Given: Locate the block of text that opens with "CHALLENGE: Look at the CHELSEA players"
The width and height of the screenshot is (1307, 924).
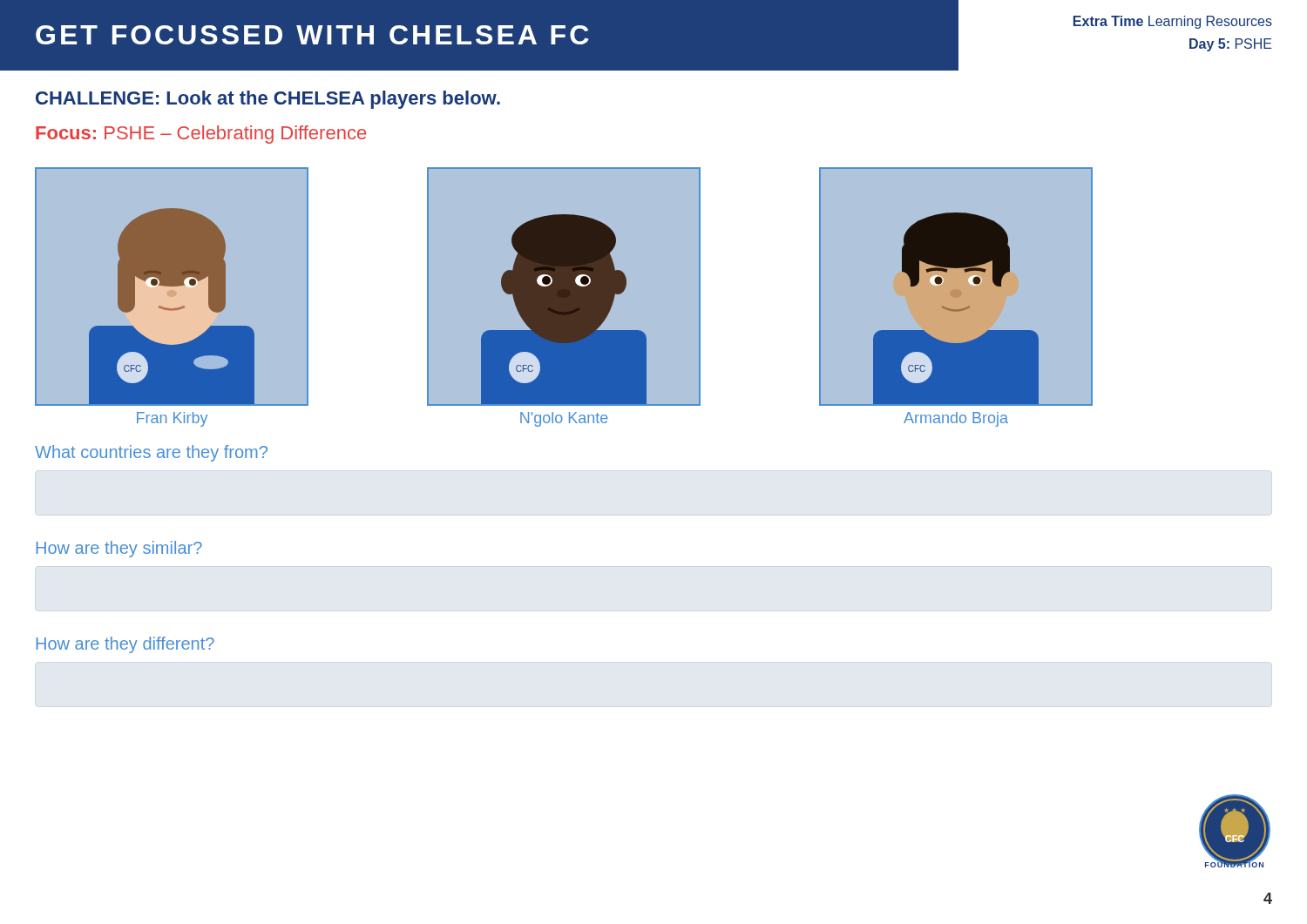Looking at the screenshot, I should click(x=268, y=98).
